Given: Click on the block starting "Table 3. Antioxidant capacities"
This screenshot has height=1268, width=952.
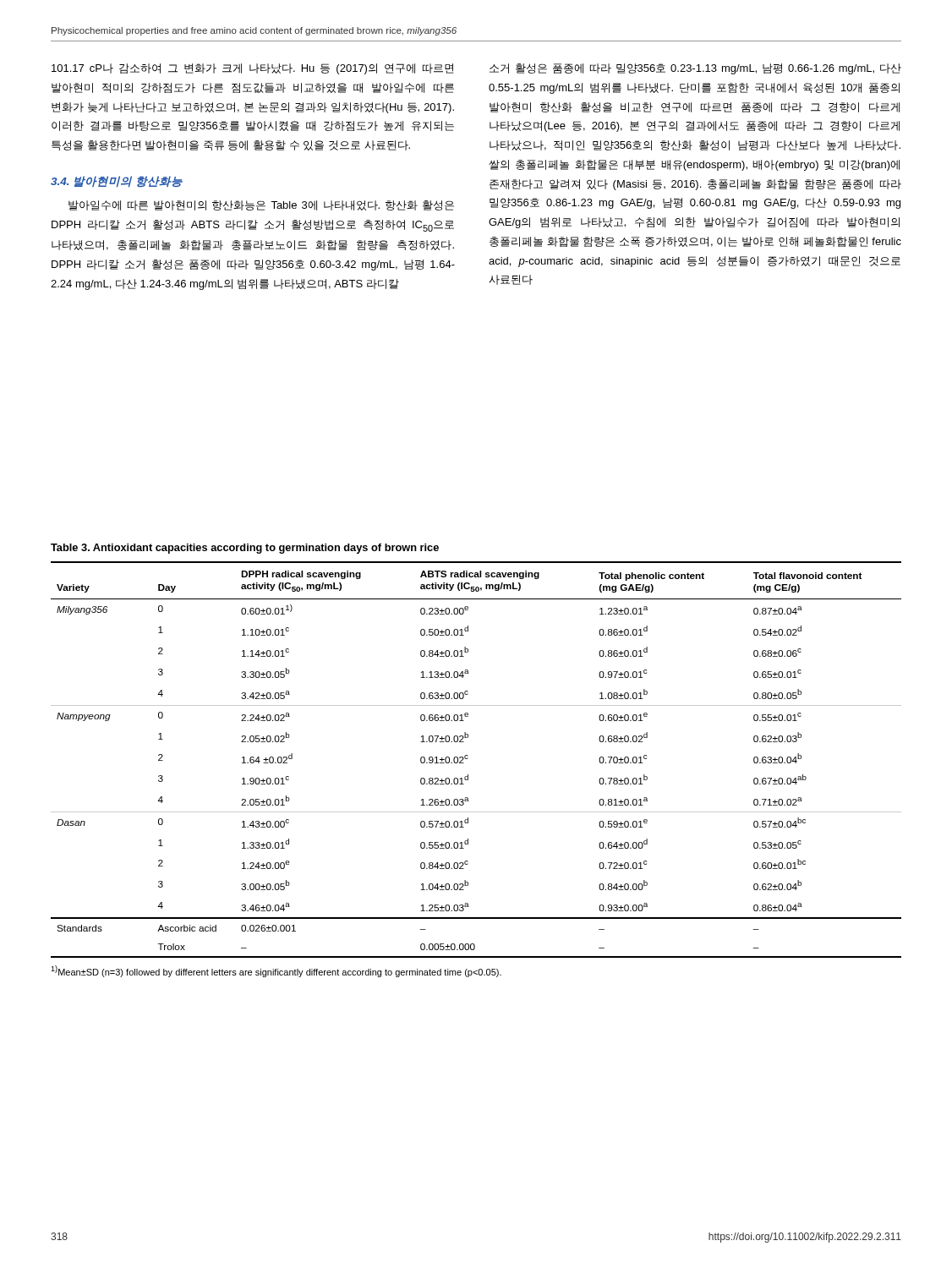Looking at the screenshot, I should (x=245, y=547).
